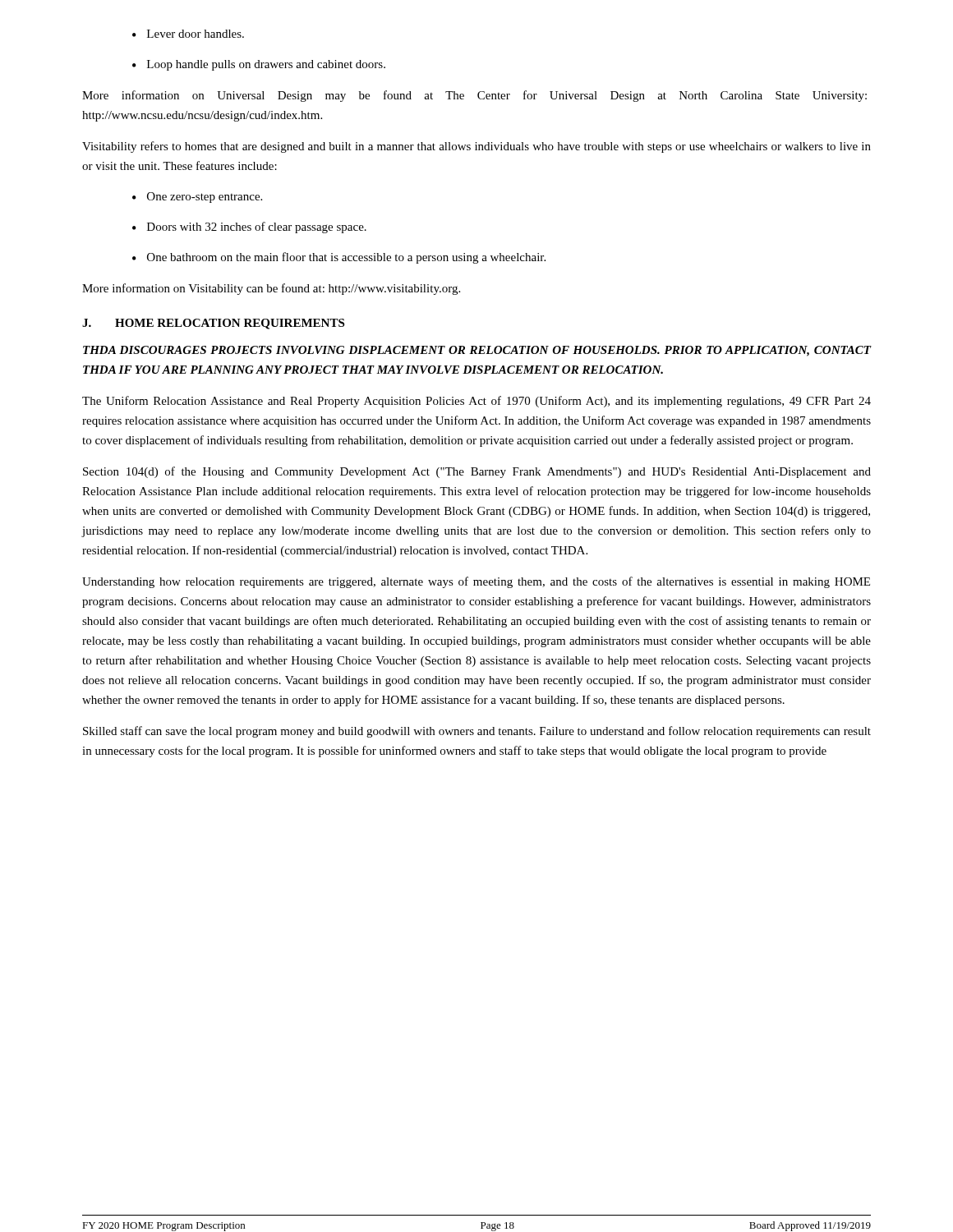Locate the text block that reads "The Uniform Relocation Assistance and Real Property Acquisition"

click(x=476, y=421)
